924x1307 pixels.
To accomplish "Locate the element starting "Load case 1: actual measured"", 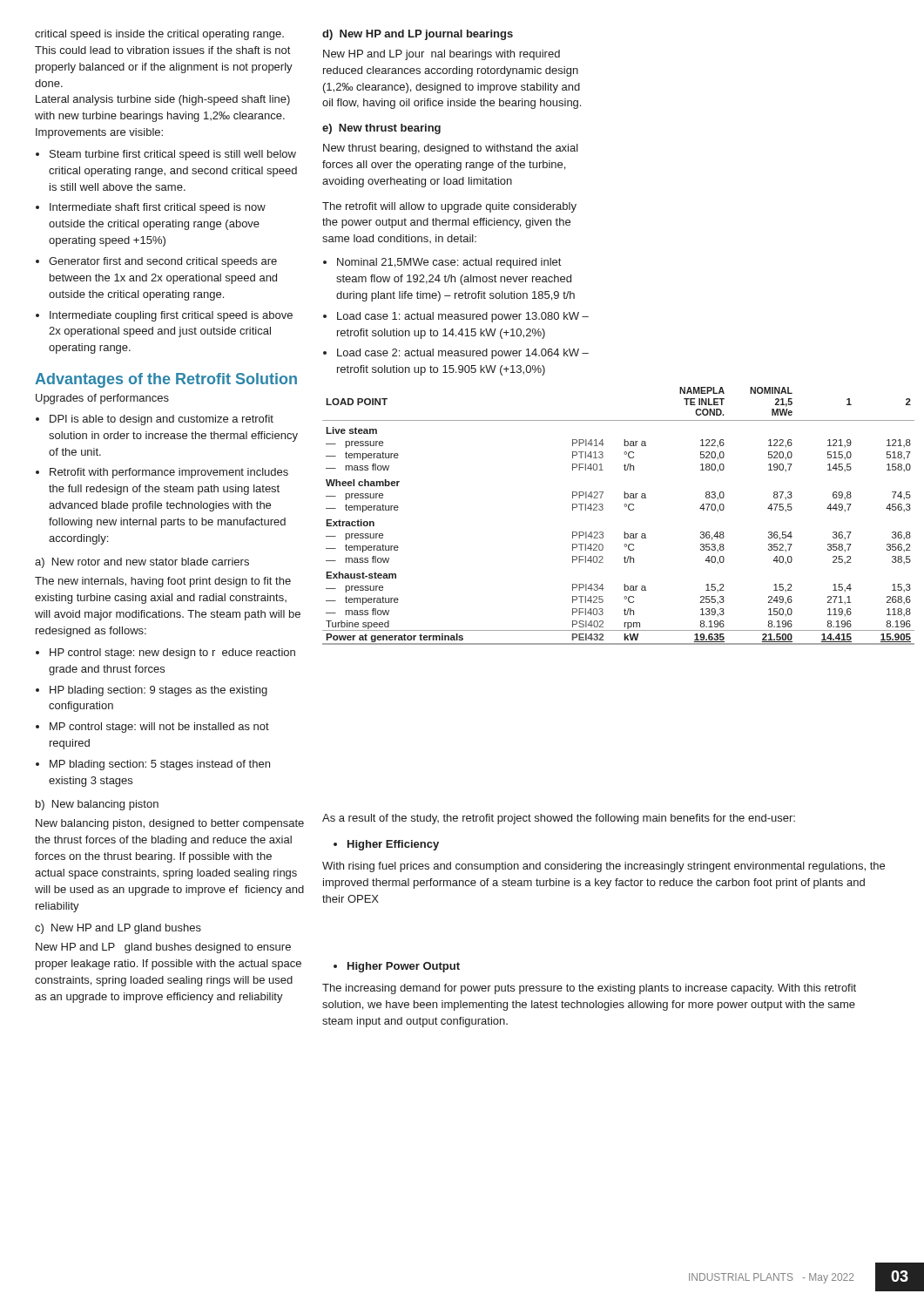I will [x=462, y=324].
